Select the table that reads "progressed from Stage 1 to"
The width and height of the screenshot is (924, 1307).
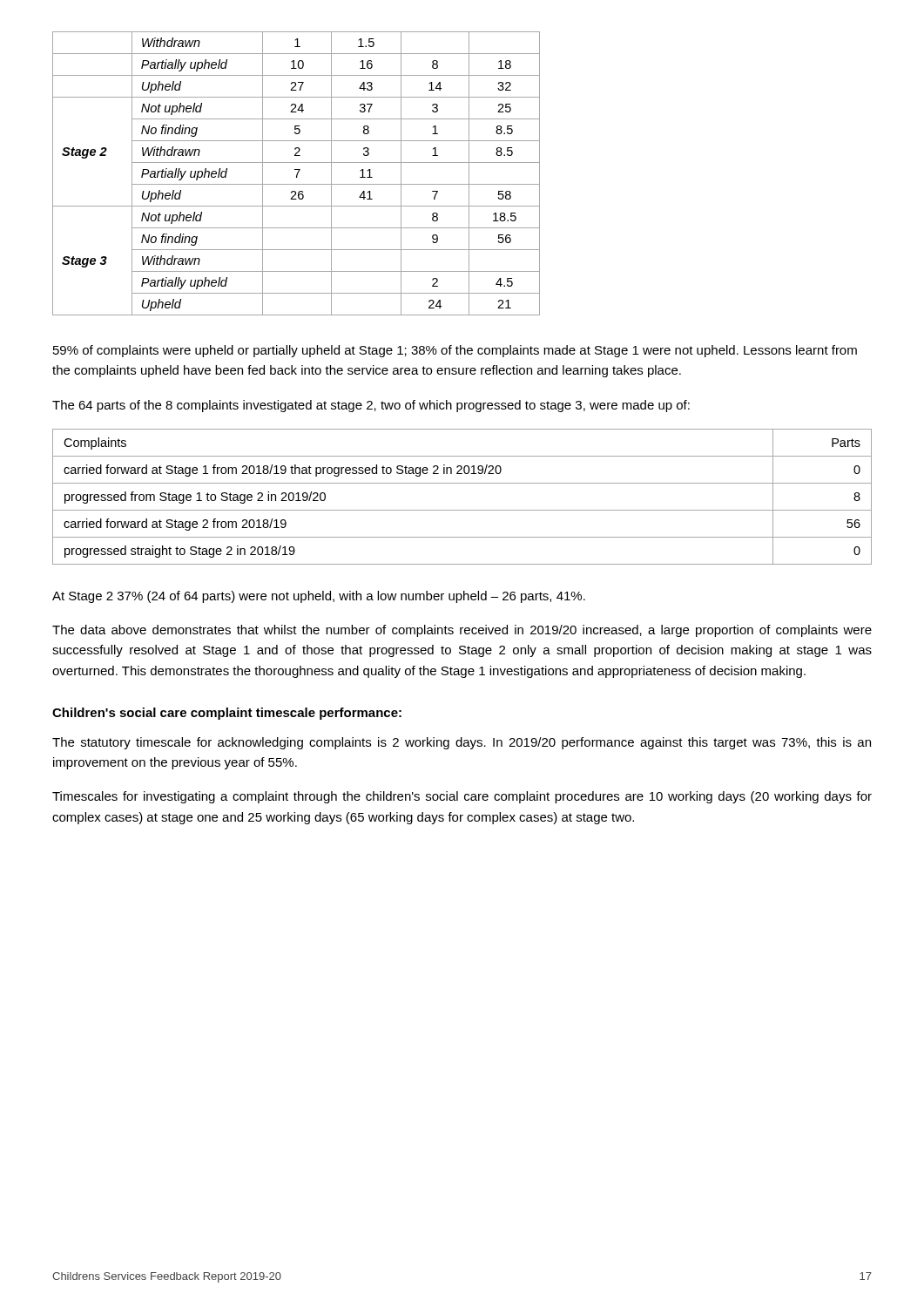coord(462,496)
